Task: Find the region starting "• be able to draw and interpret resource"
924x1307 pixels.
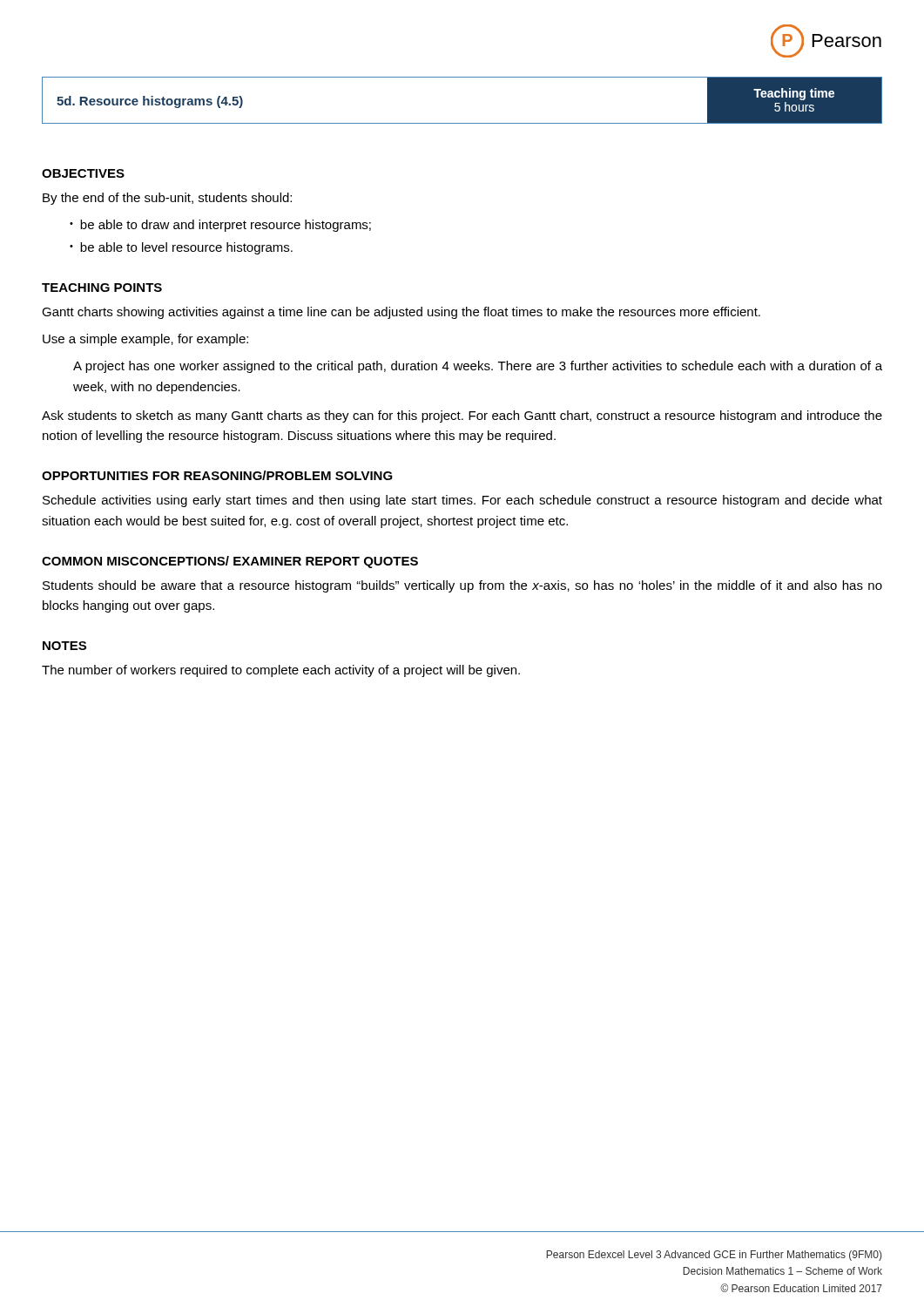Action: point(221,225)
